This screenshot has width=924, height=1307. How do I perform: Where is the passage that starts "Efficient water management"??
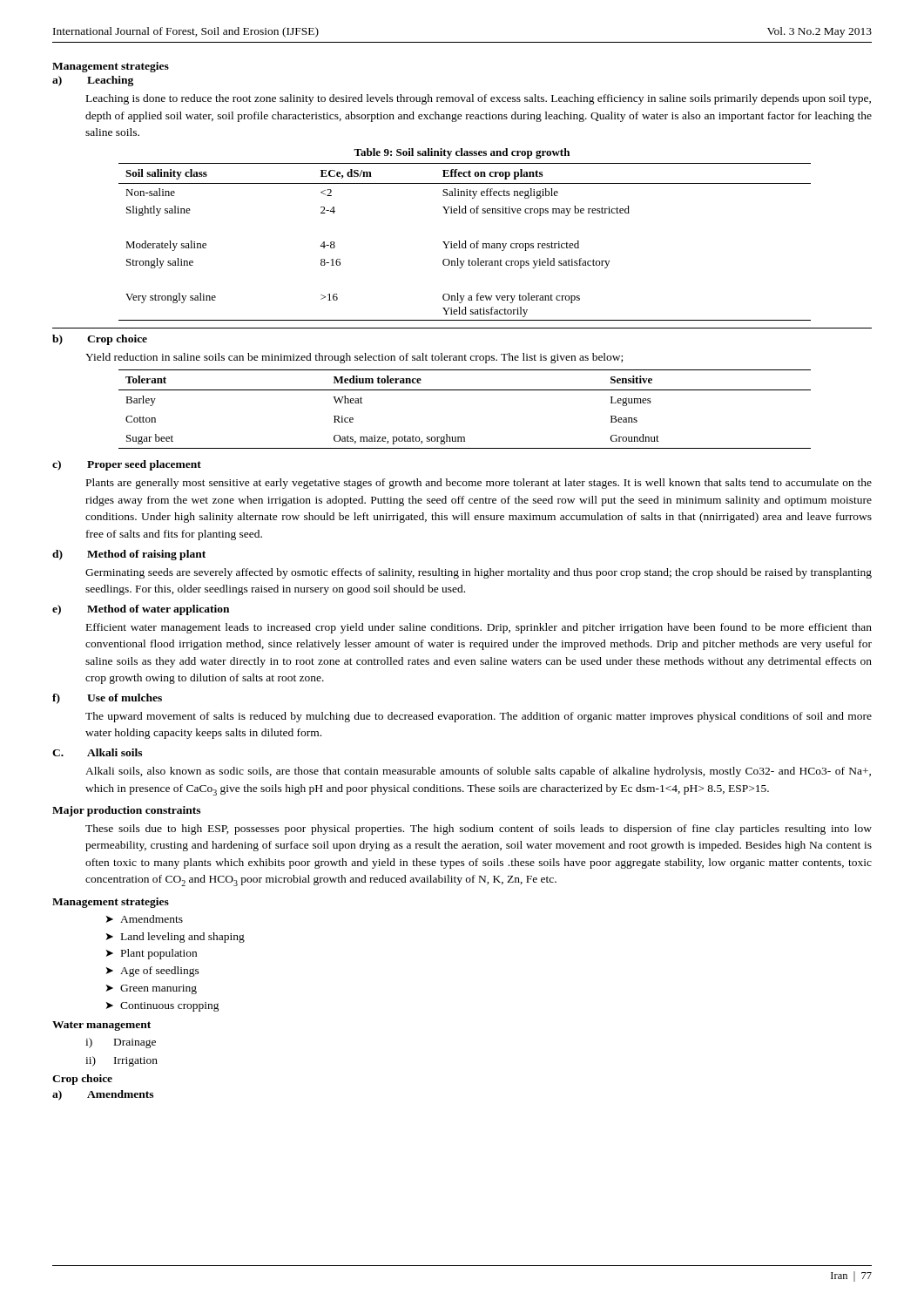click(479, 652)
